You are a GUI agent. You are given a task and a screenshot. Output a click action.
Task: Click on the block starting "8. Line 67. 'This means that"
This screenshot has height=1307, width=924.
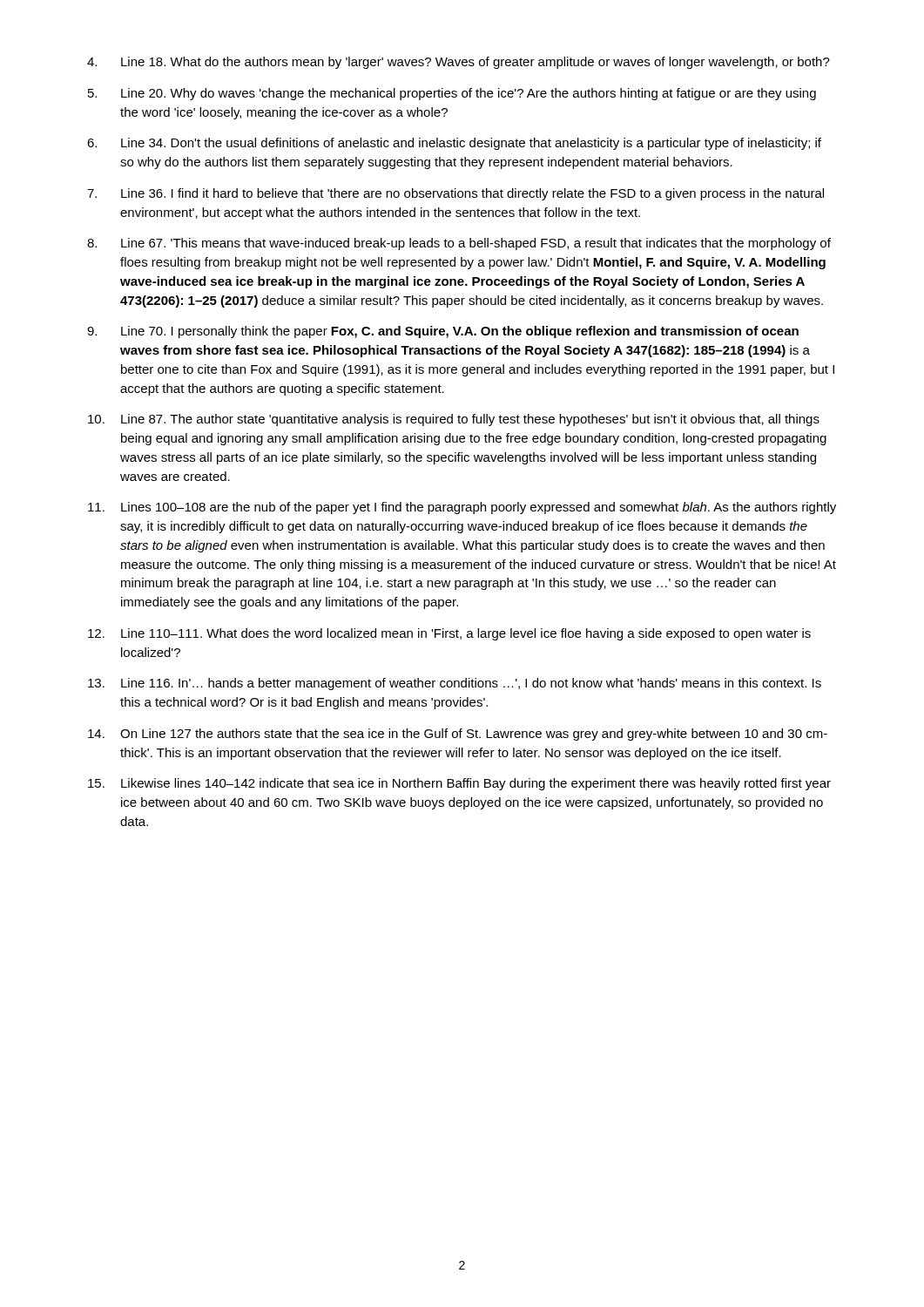(x=462, y=272)
